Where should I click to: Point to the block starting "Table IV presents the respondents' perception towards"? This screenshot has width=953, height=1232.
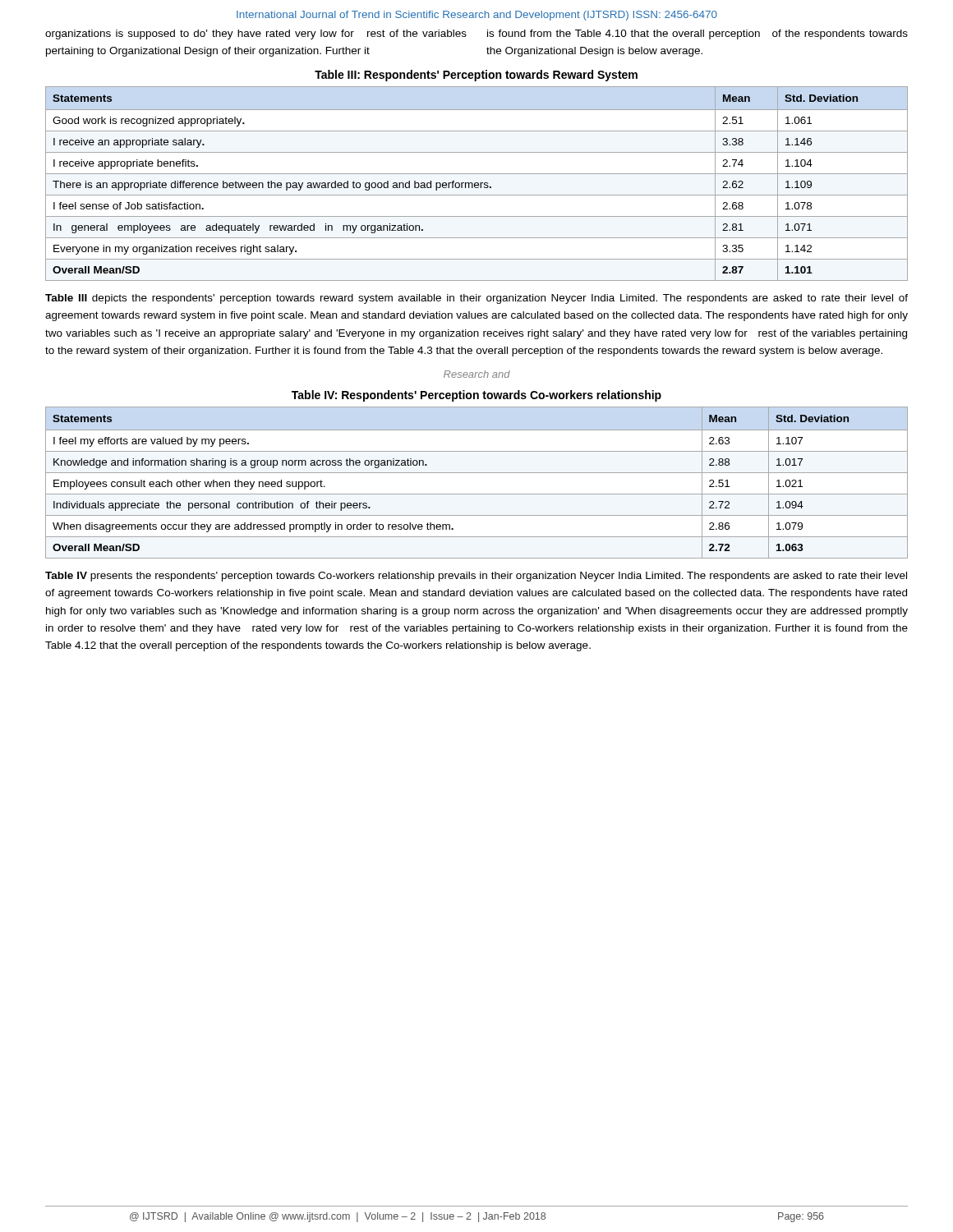tap(476, 611)
